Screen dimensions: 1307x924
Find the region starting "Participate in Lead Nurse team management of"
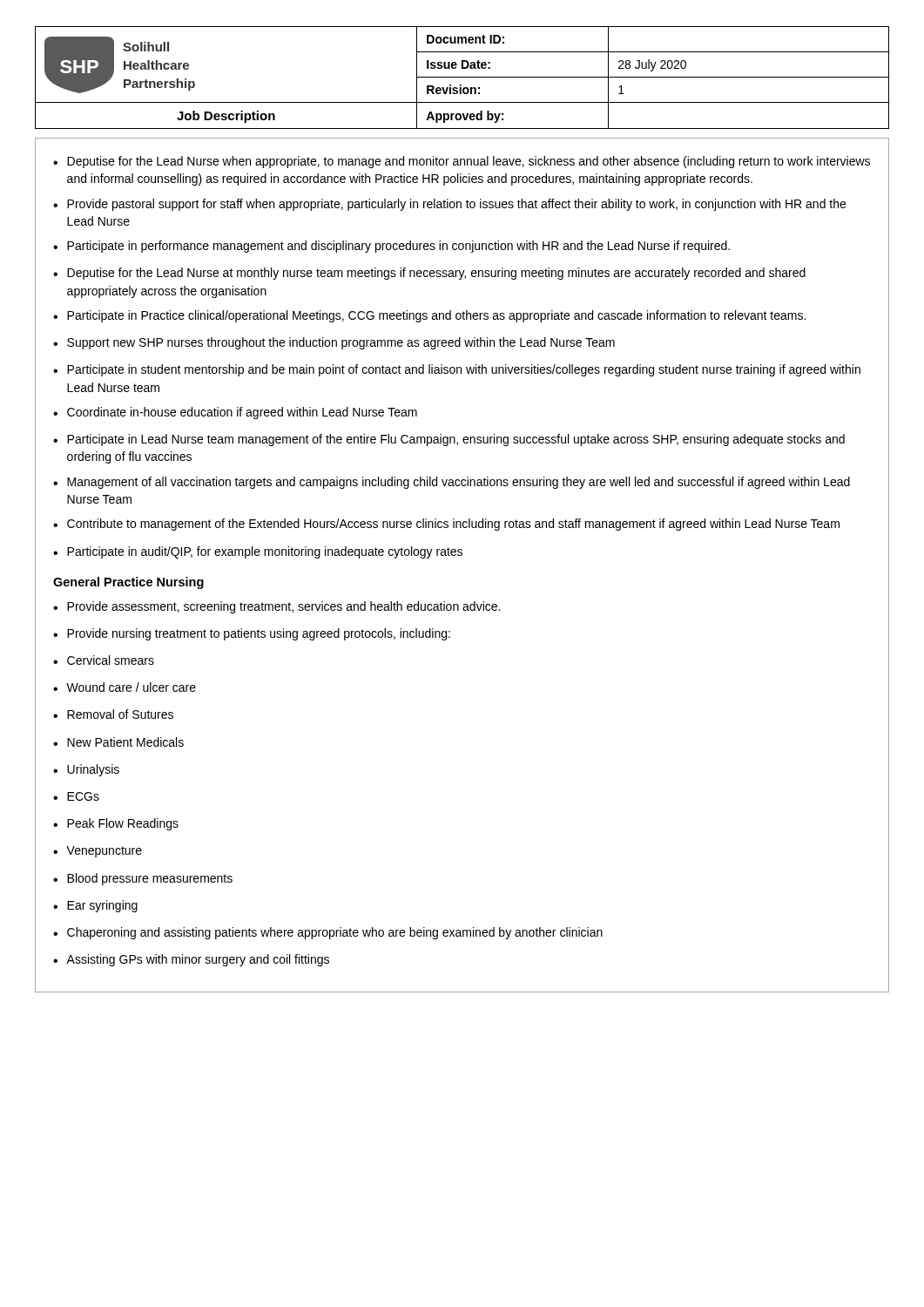[x=462, y=448]
